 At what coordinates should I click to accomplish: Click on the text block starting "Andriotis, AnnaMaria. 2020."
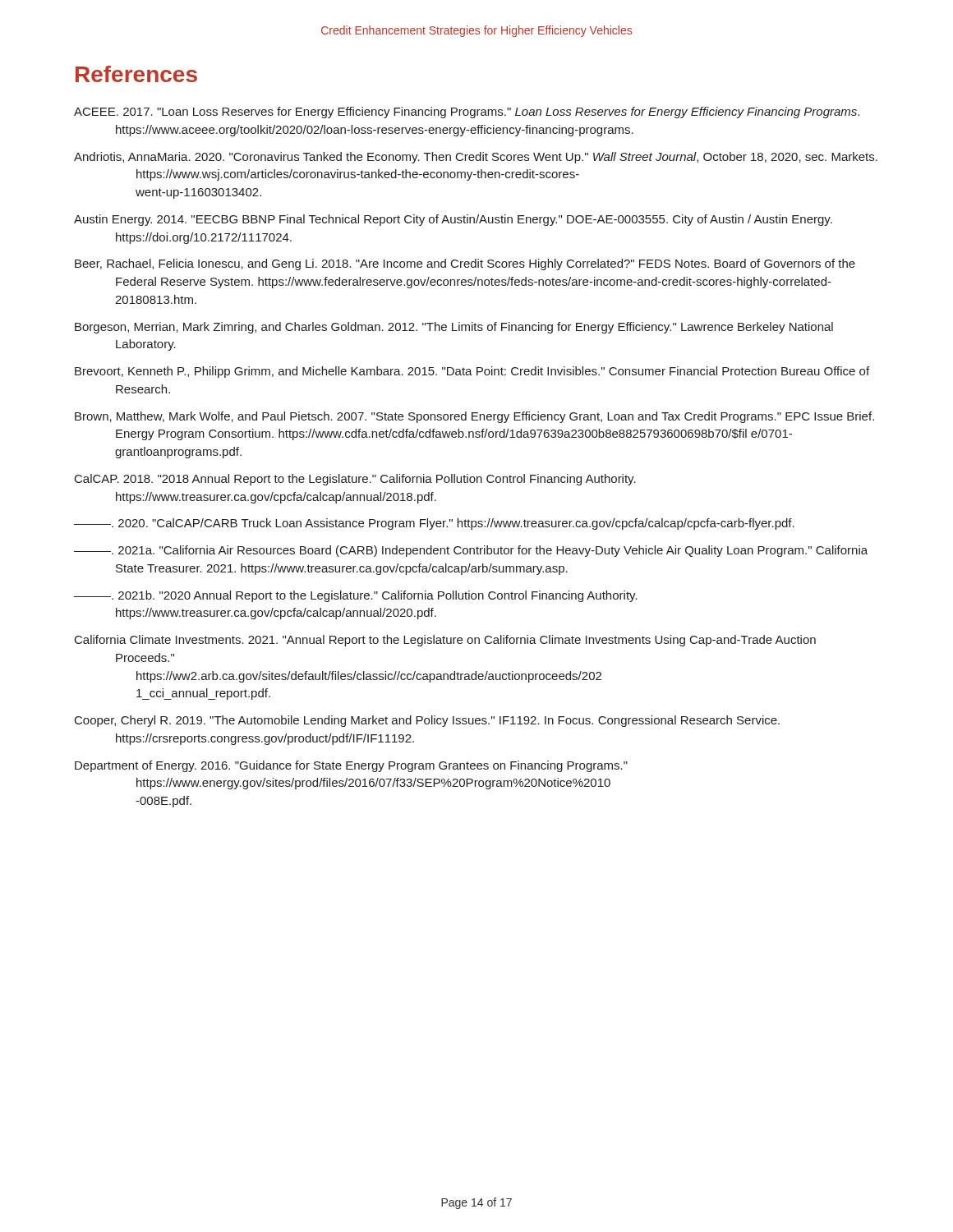point(476,174)
